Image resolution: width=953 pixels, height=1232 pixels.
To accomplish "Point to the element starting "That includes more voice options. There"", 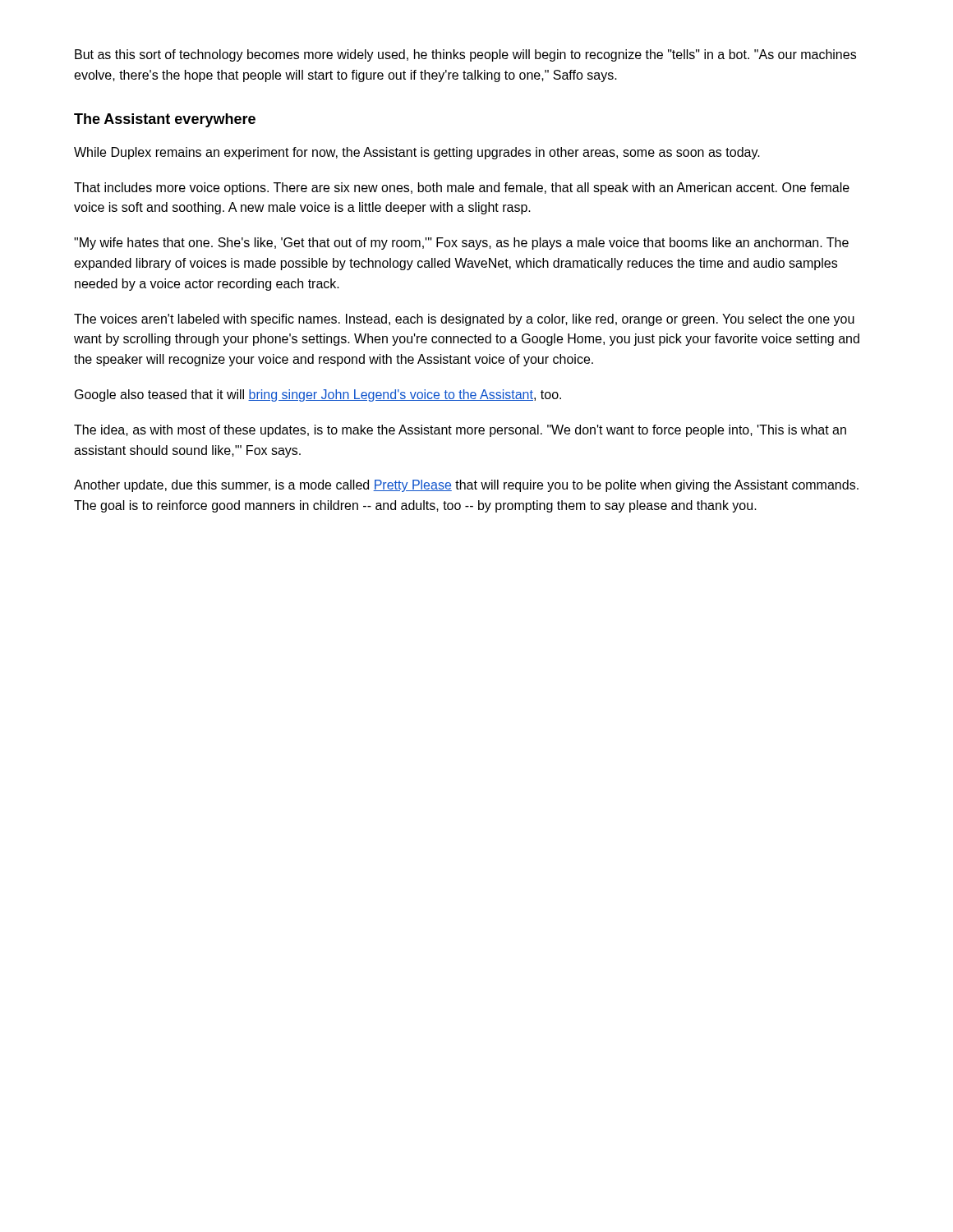I will (x=462, y=197).
